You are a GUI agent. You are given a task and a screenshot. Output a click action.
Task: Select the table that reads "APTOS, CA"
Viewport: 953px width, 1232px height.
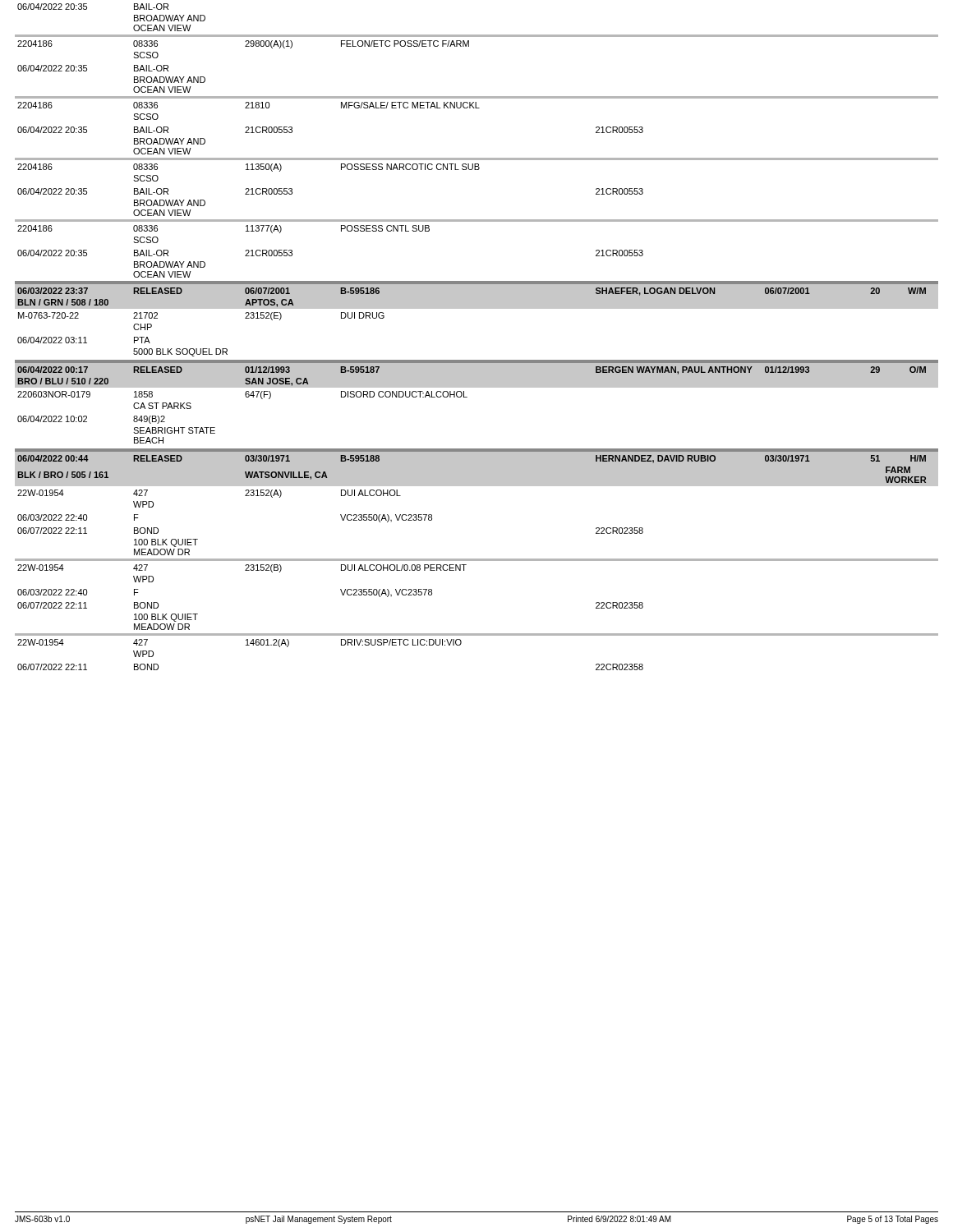click(476, 337)
